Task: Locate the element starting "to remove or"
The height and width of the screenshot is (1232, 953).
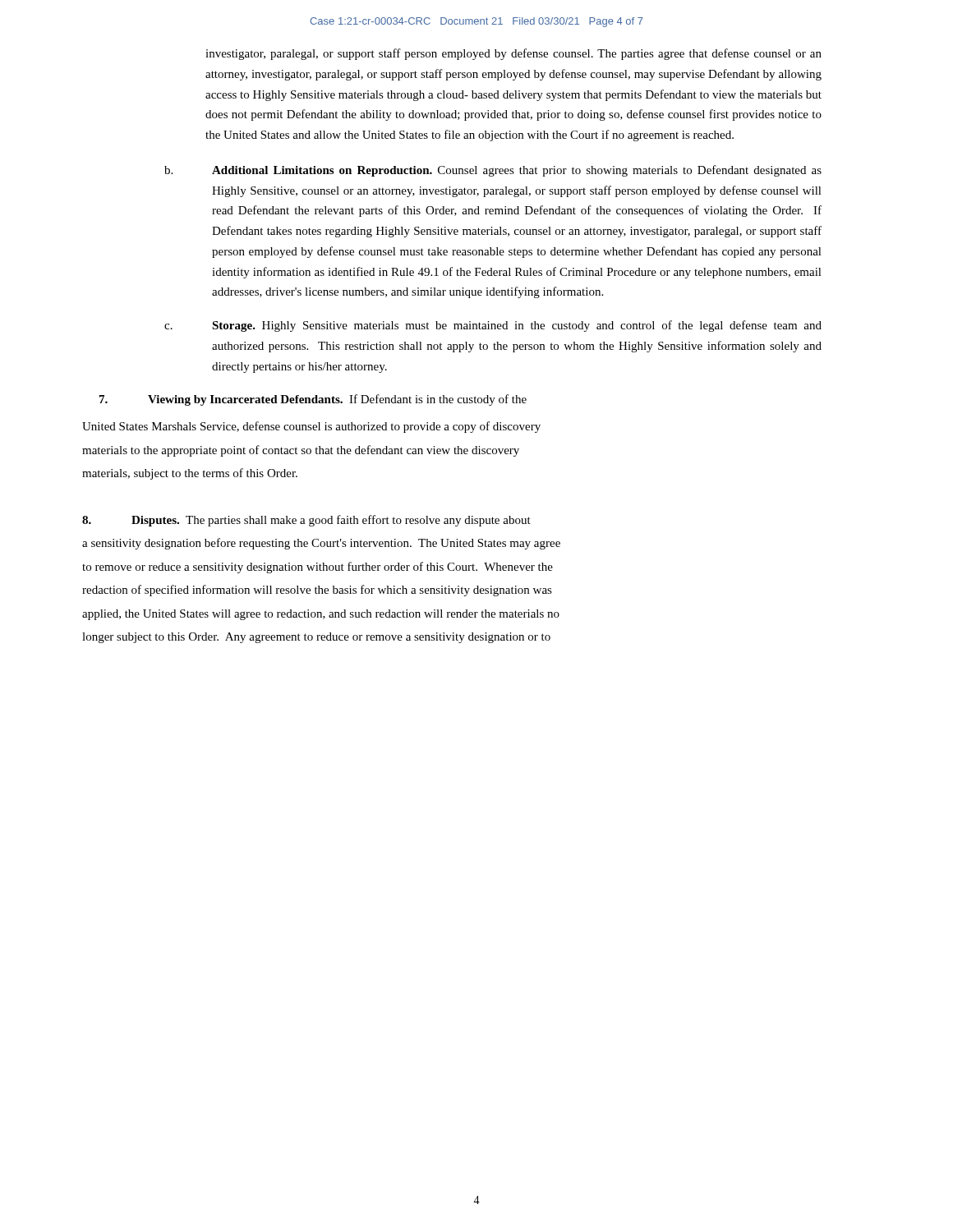Action: [x=317, y=566]
